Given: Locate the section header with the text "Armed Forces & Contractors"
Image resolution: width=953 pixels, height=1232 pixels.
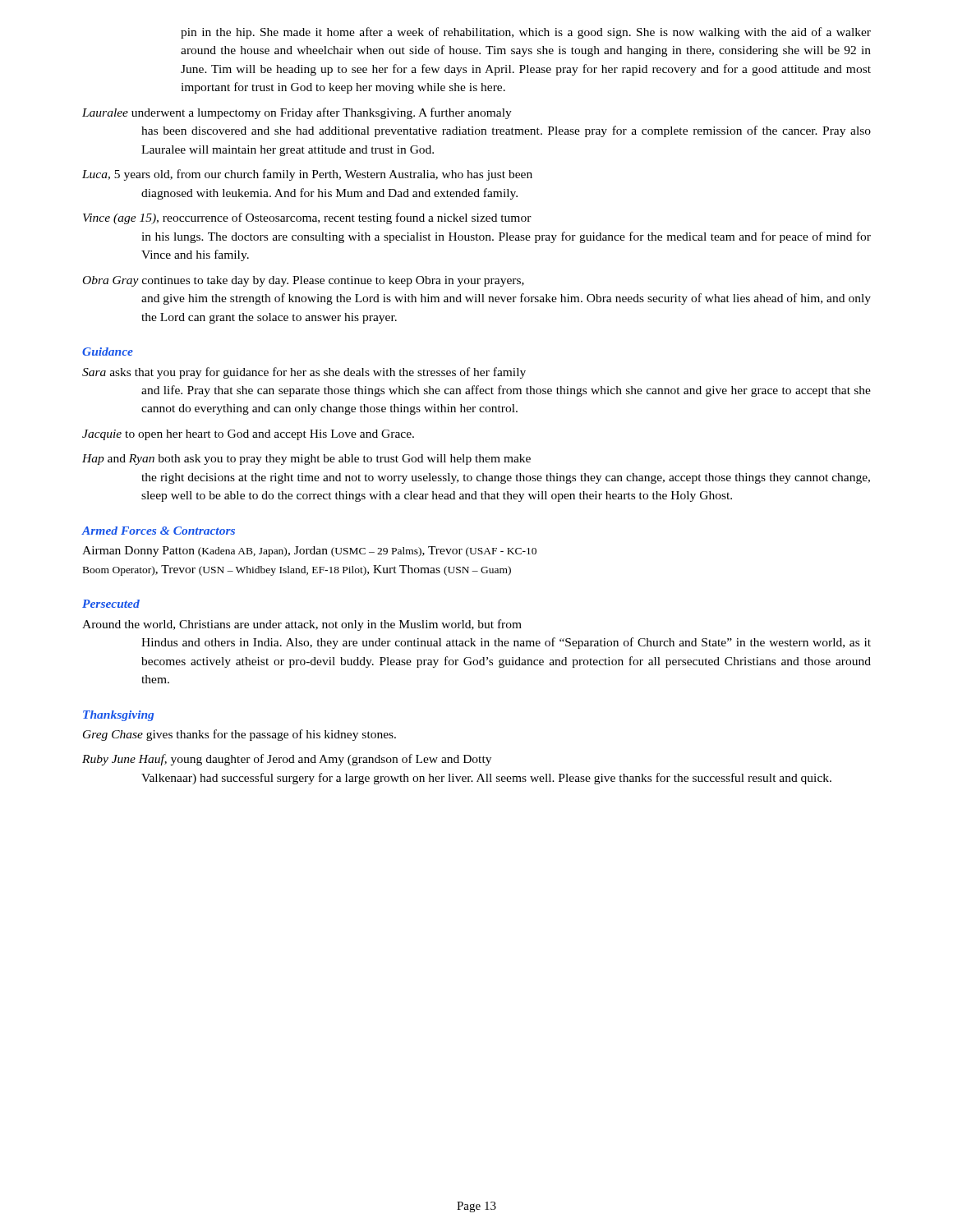Looking at the screenshot, I should (x=159, y=531).
